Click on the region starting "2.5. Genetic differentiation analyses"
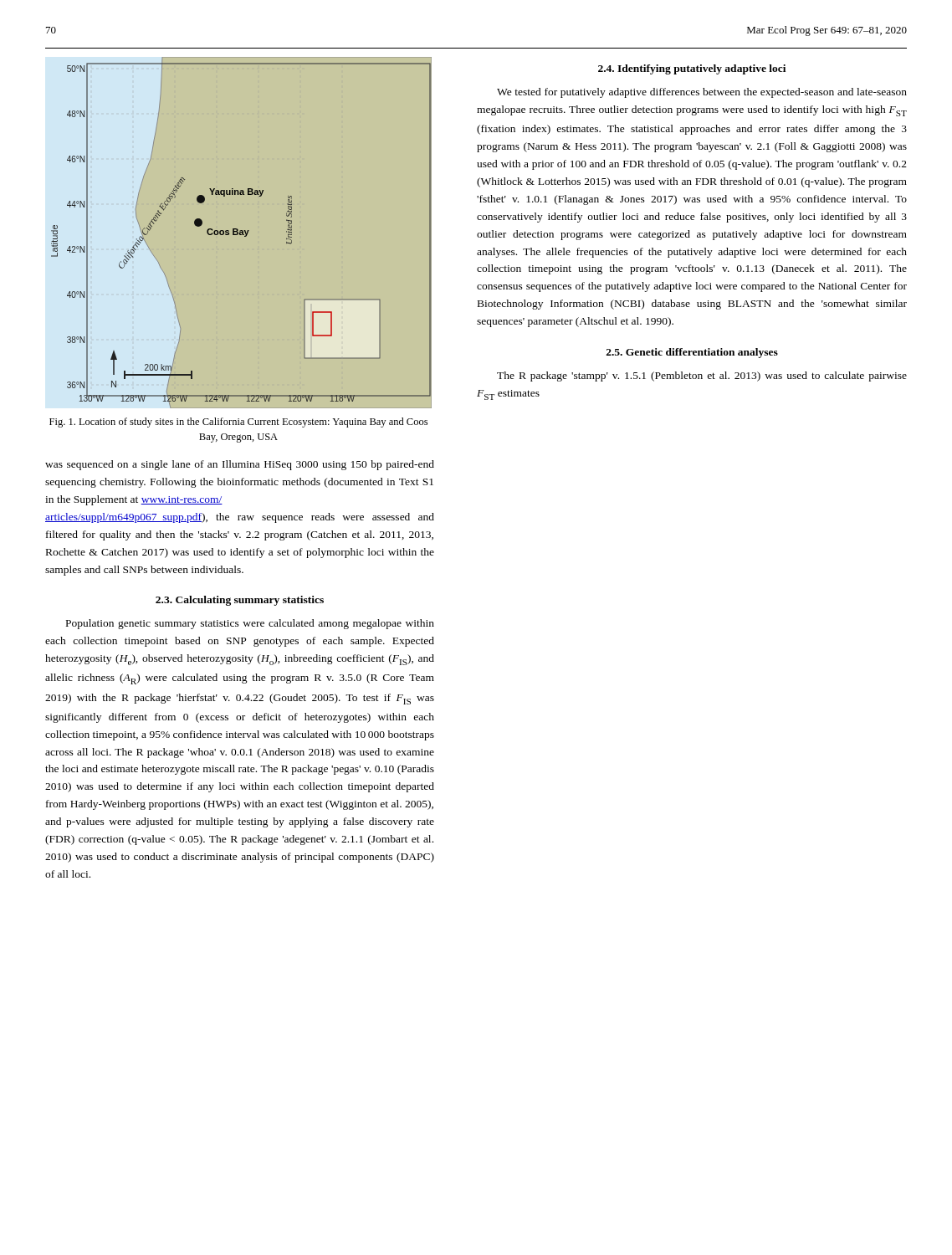 692,352
